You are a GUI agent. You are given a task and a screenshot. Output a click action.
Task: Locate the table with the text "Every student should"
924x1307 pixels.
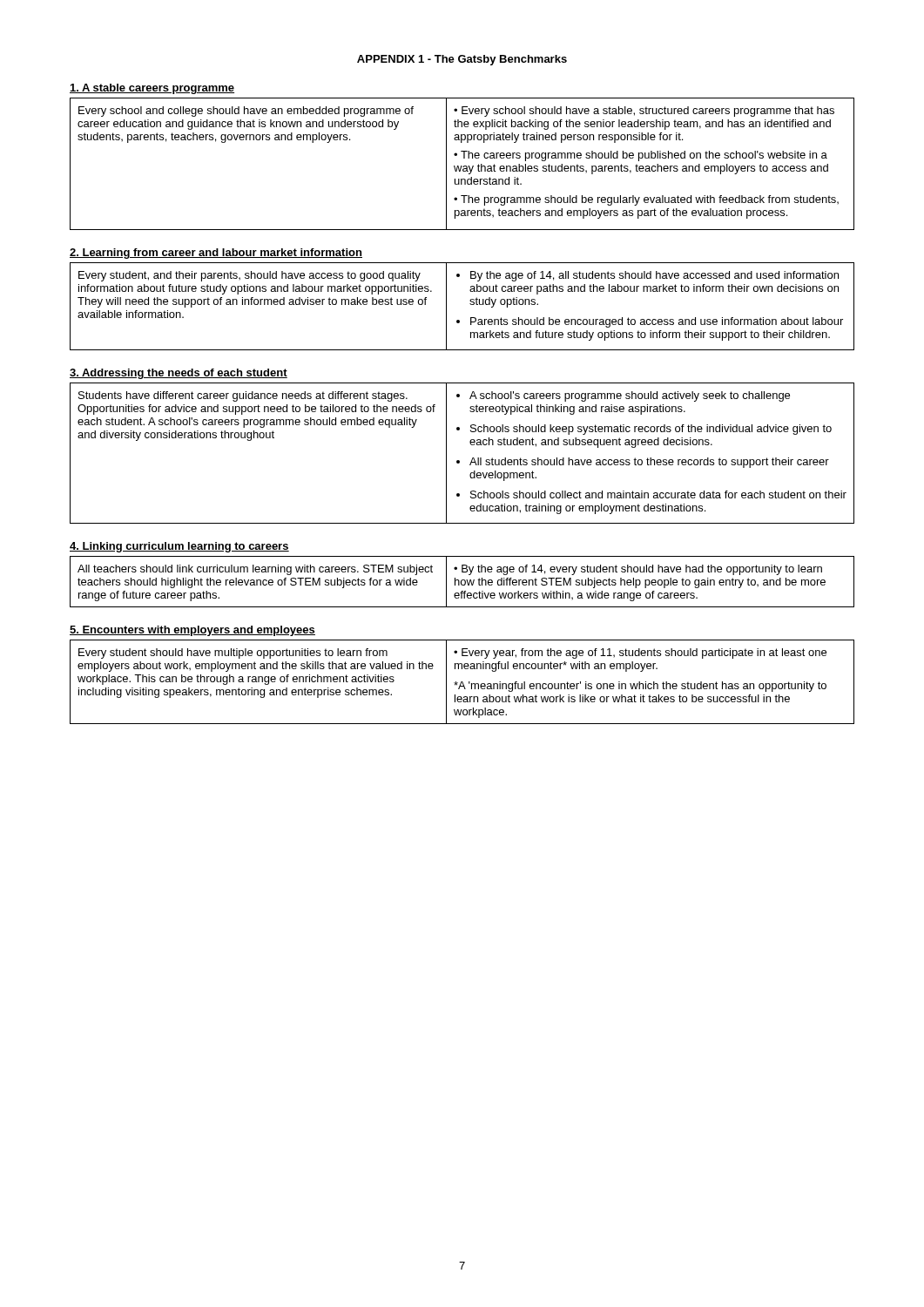pyautogui.click(x=462, y=682)
